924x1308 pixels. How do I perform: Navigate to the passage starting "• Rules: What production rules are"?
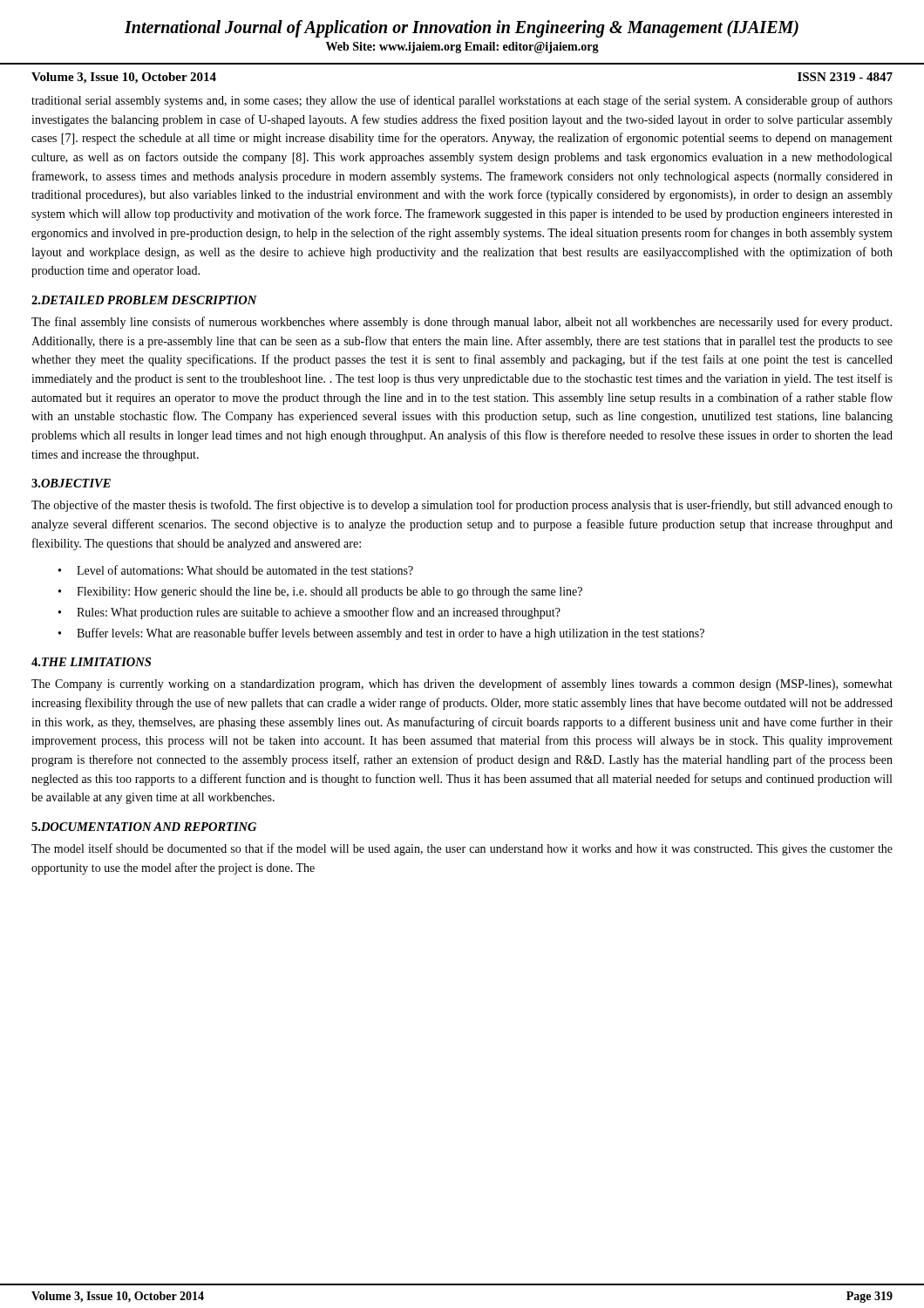pyautogui.click(x=309, y=613)
